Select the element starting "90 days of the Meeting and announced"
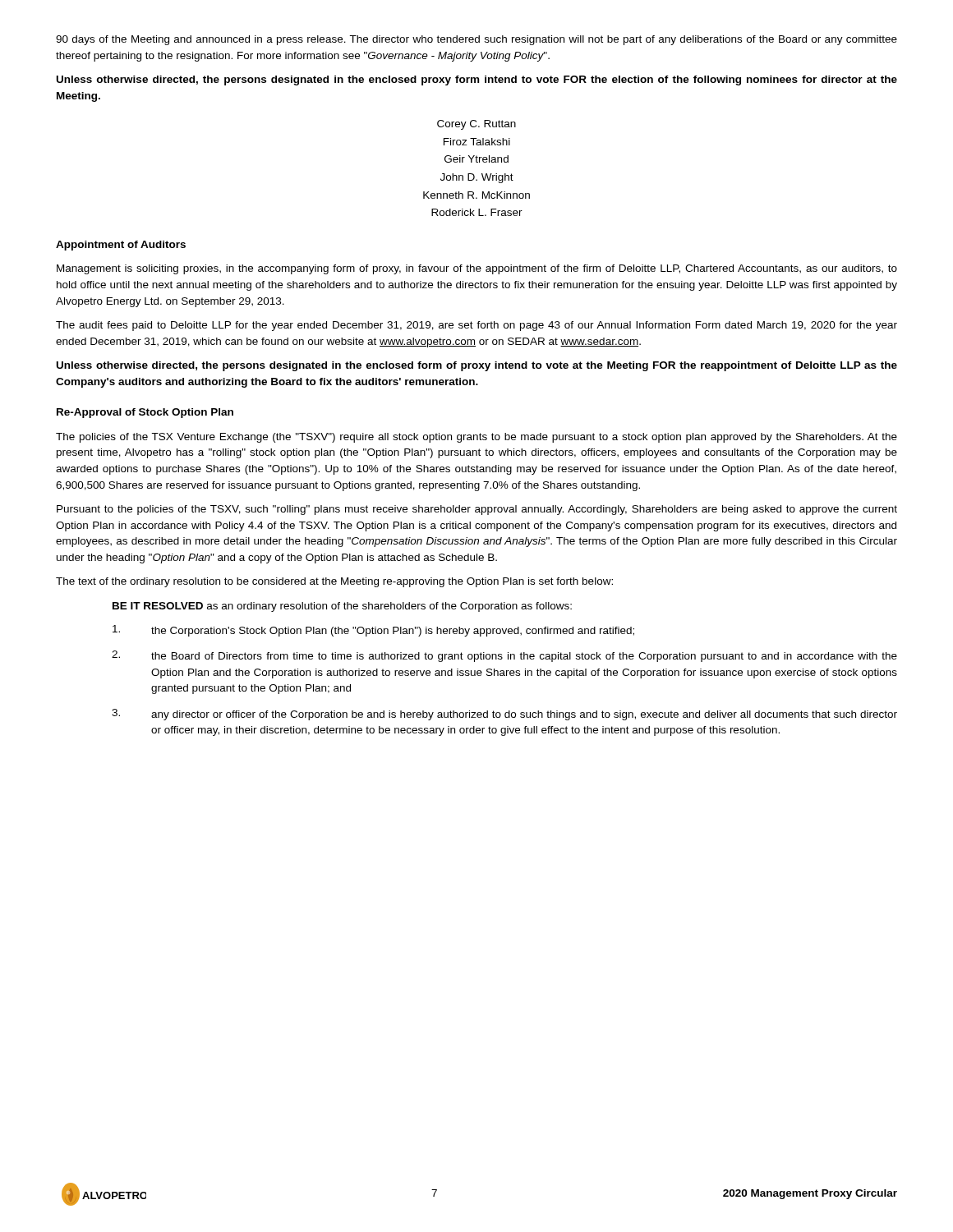The image size is (953, 1232). pos(476,47)
